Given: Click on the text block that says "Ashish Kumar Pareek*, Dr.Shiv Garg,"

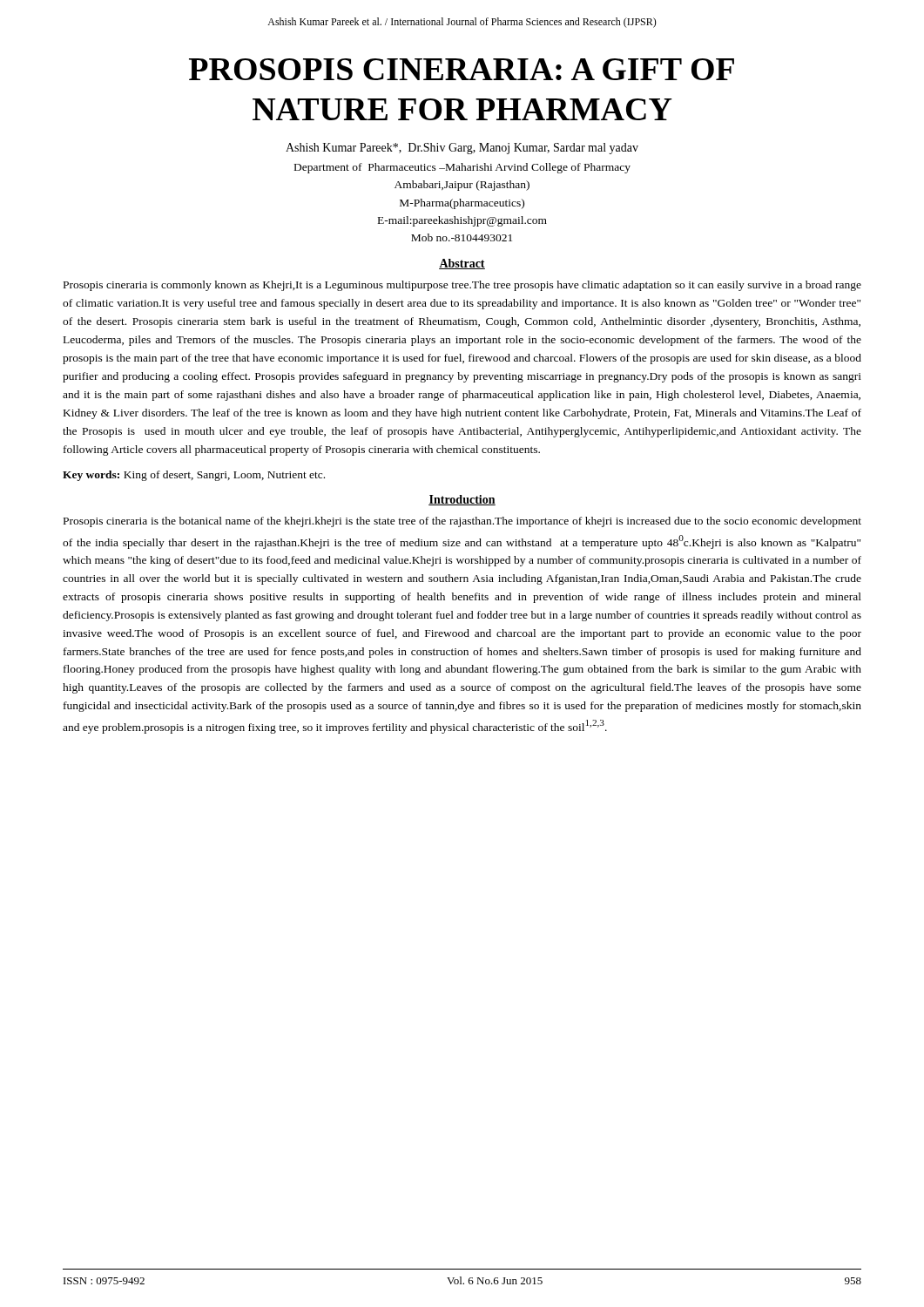Looking at the screenshot, I should (x=462, y=148).
